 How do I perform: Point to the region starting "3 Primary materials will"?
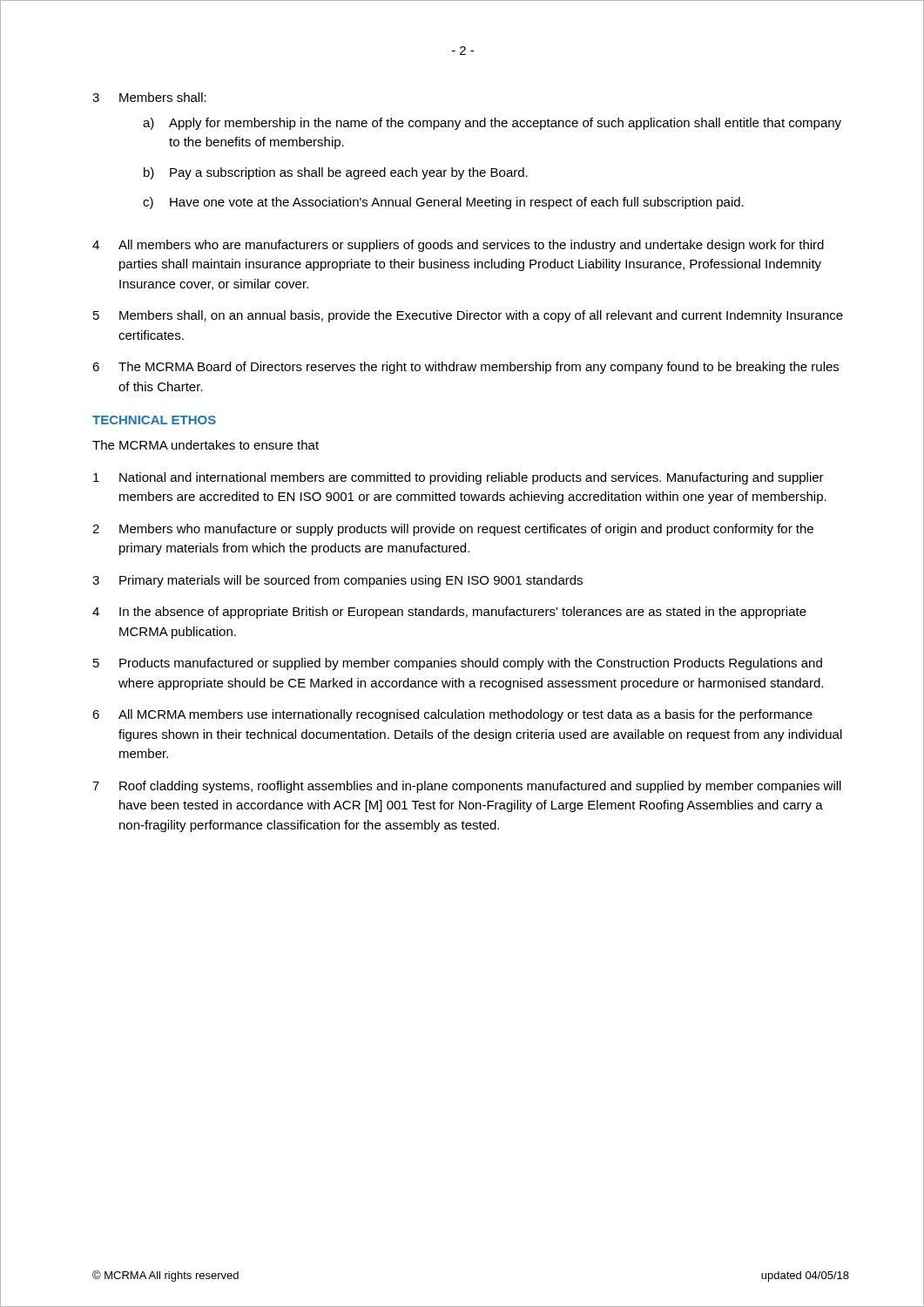coord(471,580)
